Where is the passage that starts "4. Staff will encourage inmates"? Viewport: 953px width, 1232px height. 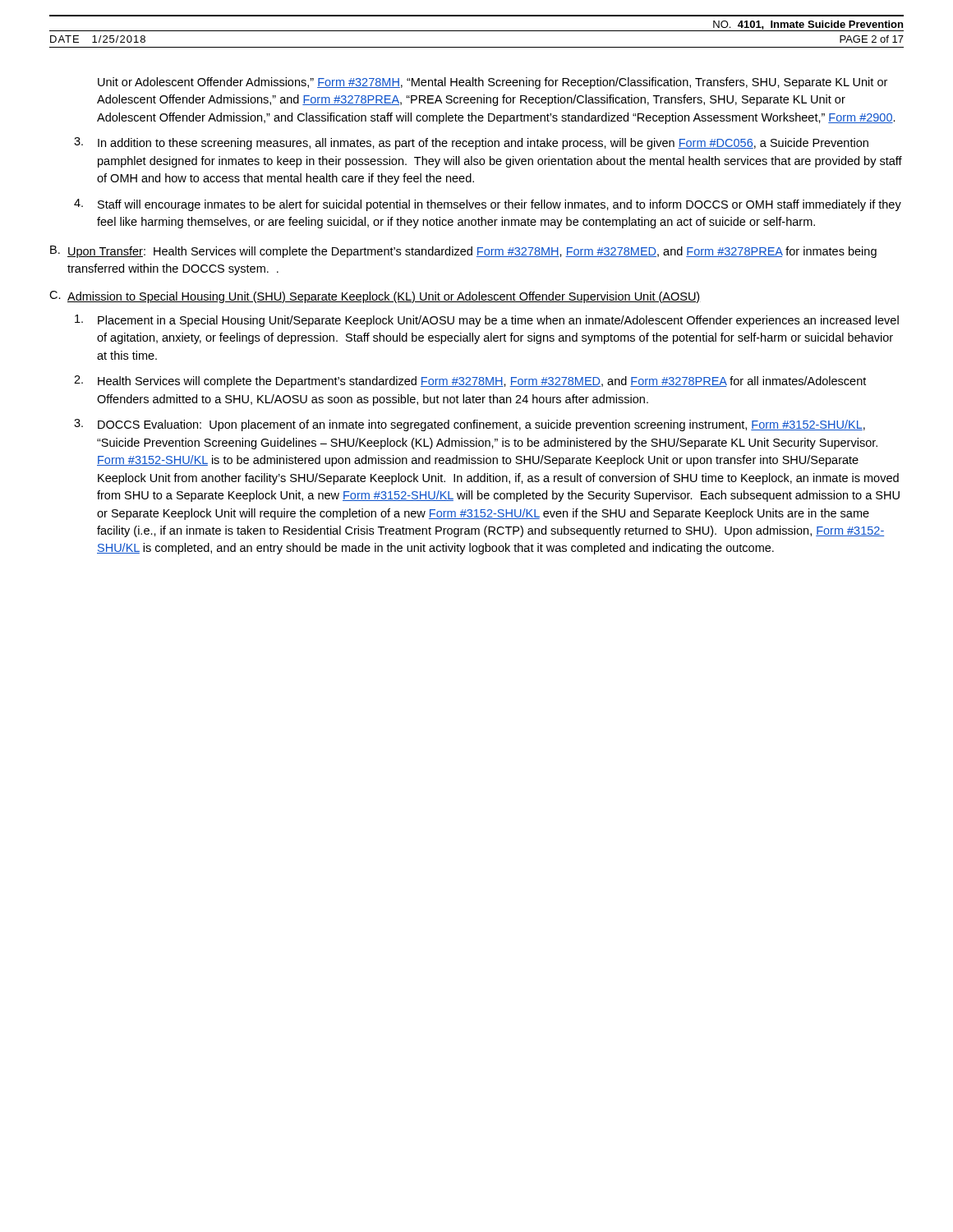tap(489, 214)
